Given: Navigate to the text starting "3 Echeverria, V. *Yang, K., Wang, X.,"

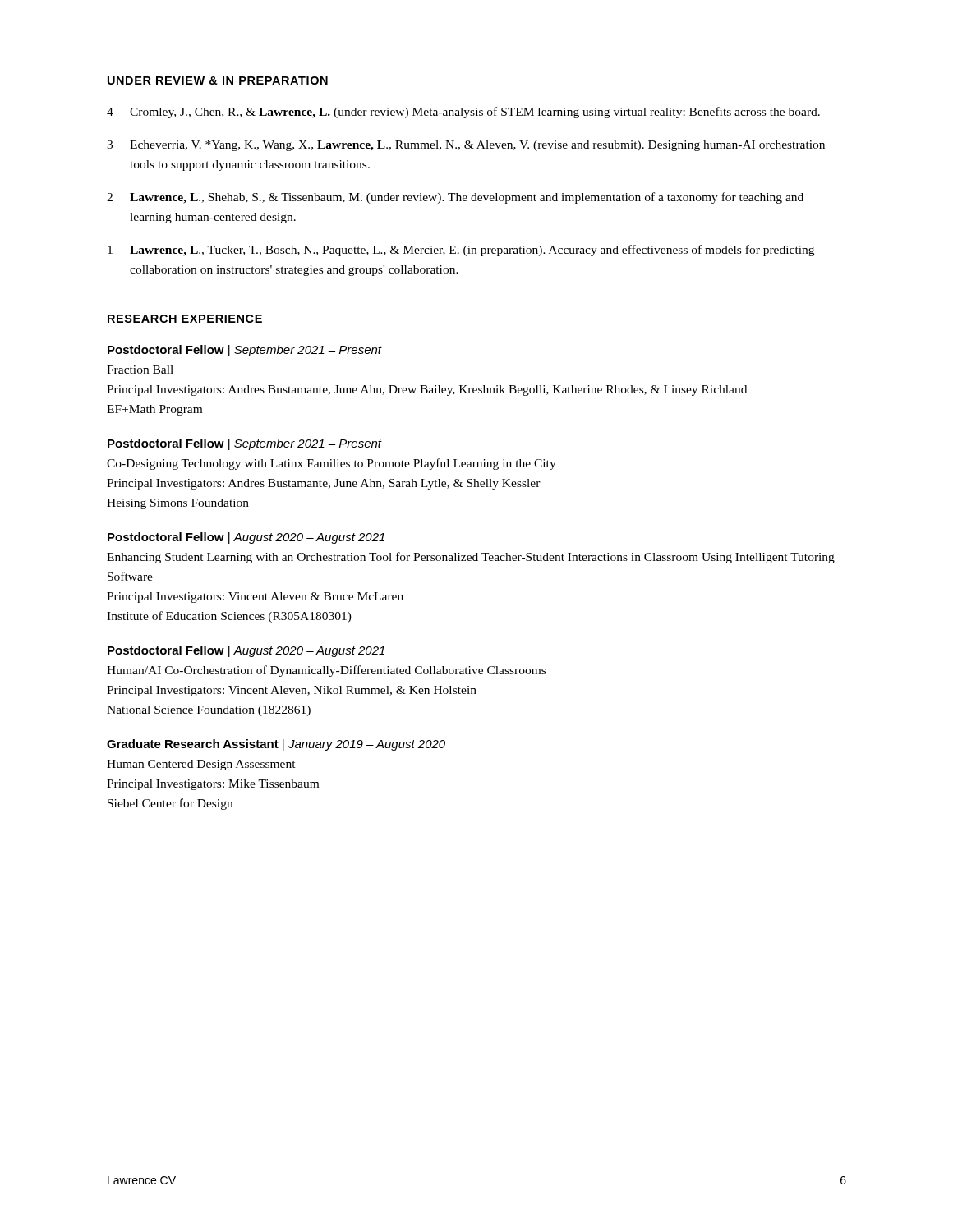Looking at the screenshot, I should coord(476,154).
